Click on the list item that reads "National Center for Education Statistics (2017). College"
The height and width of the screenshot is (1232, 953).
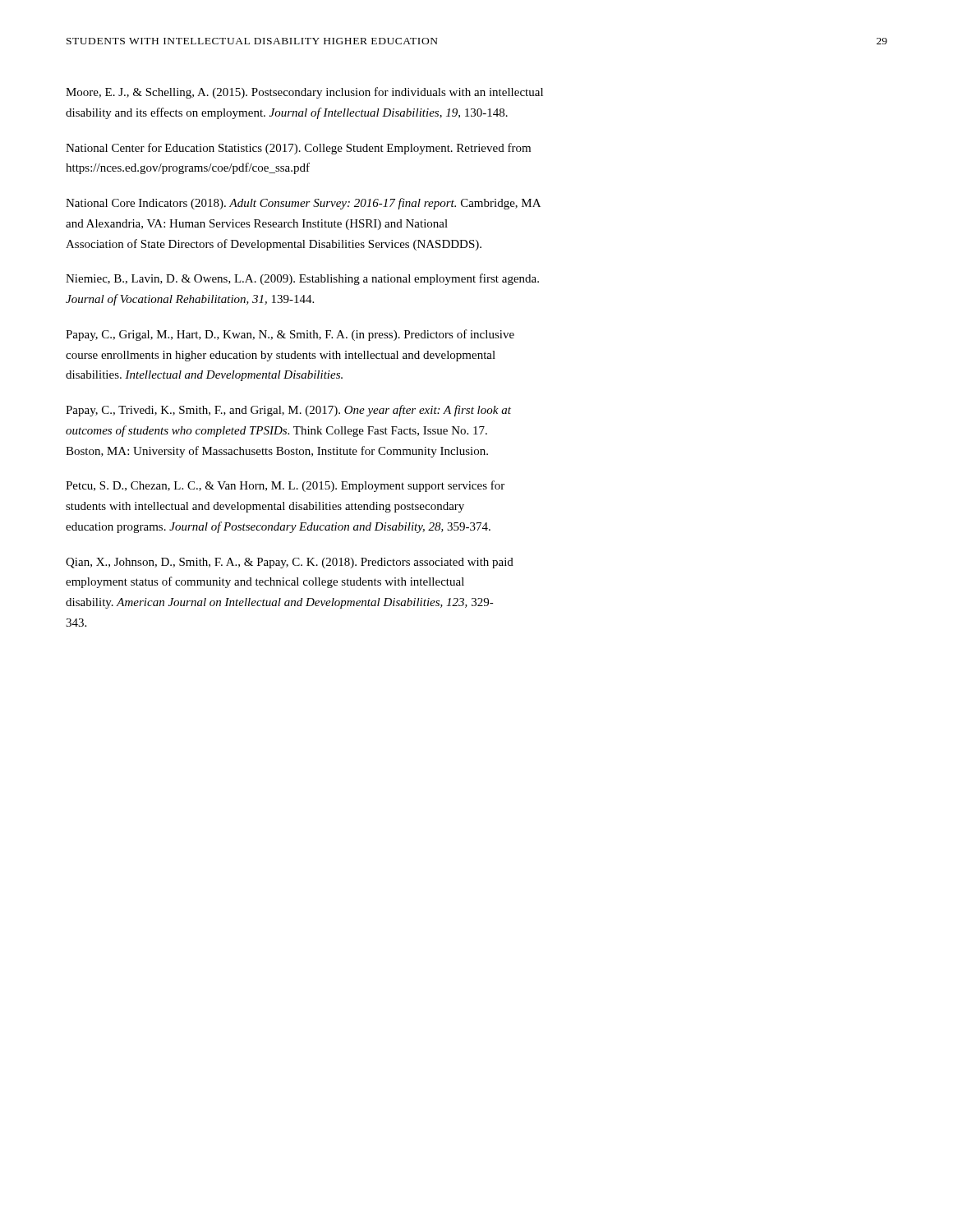pos(476,158)
